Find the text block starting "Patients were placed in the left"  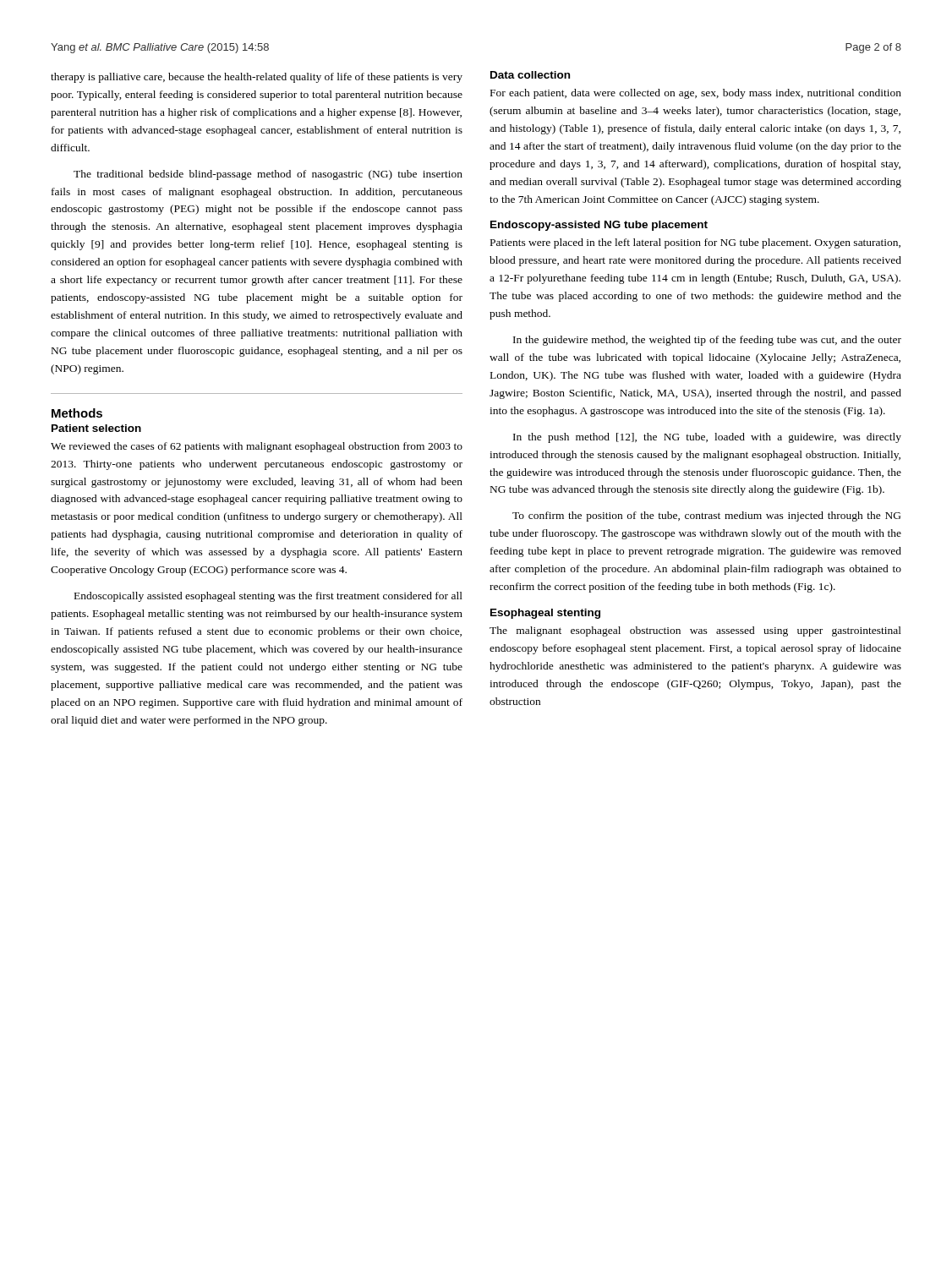(695, 278)
